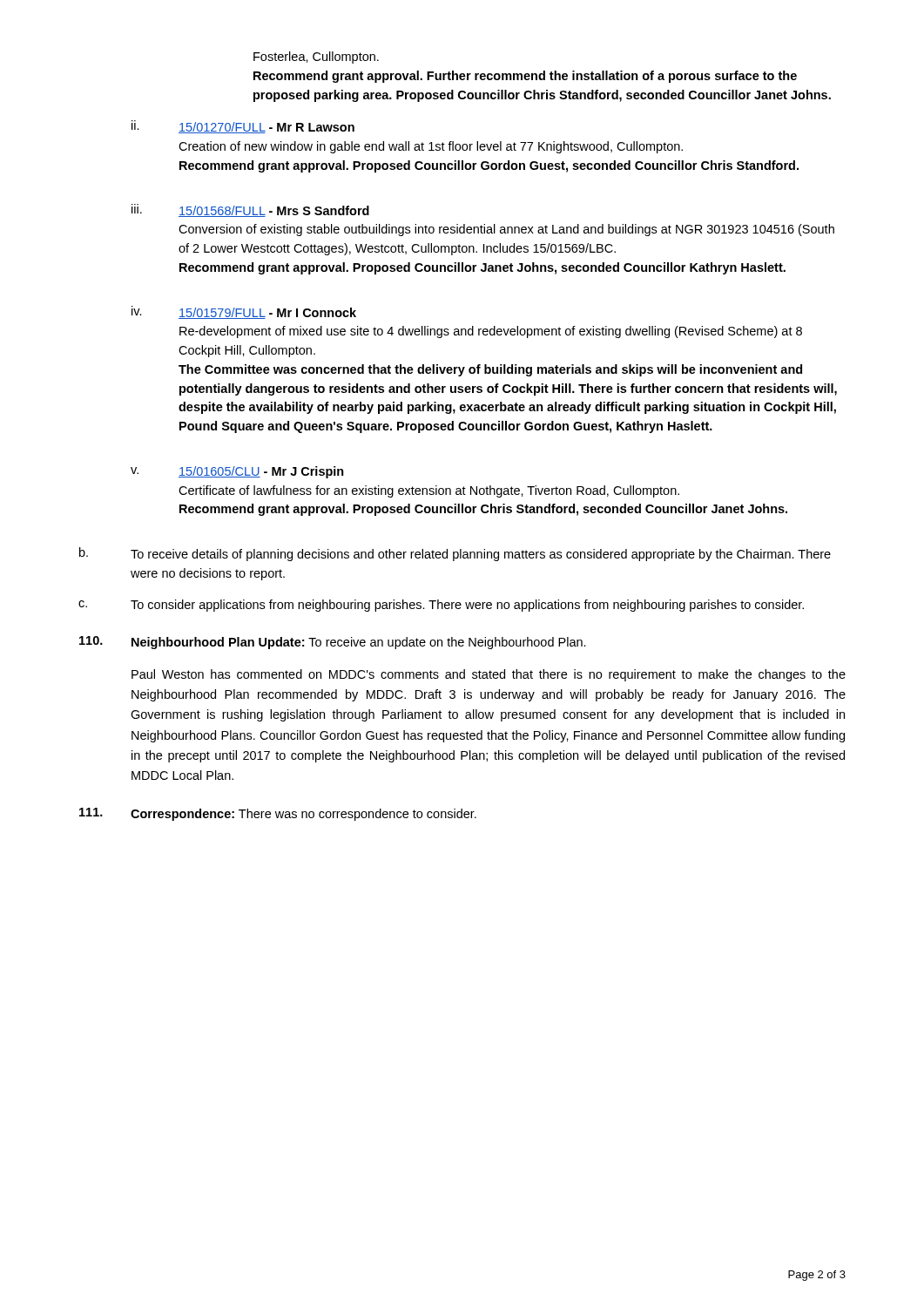The height and width of the screenshot is (1307, 924).
Task: Click the passage that begins "Paul Weston has commented on MDDC's comments and"
Action: (x=488, y=725)
